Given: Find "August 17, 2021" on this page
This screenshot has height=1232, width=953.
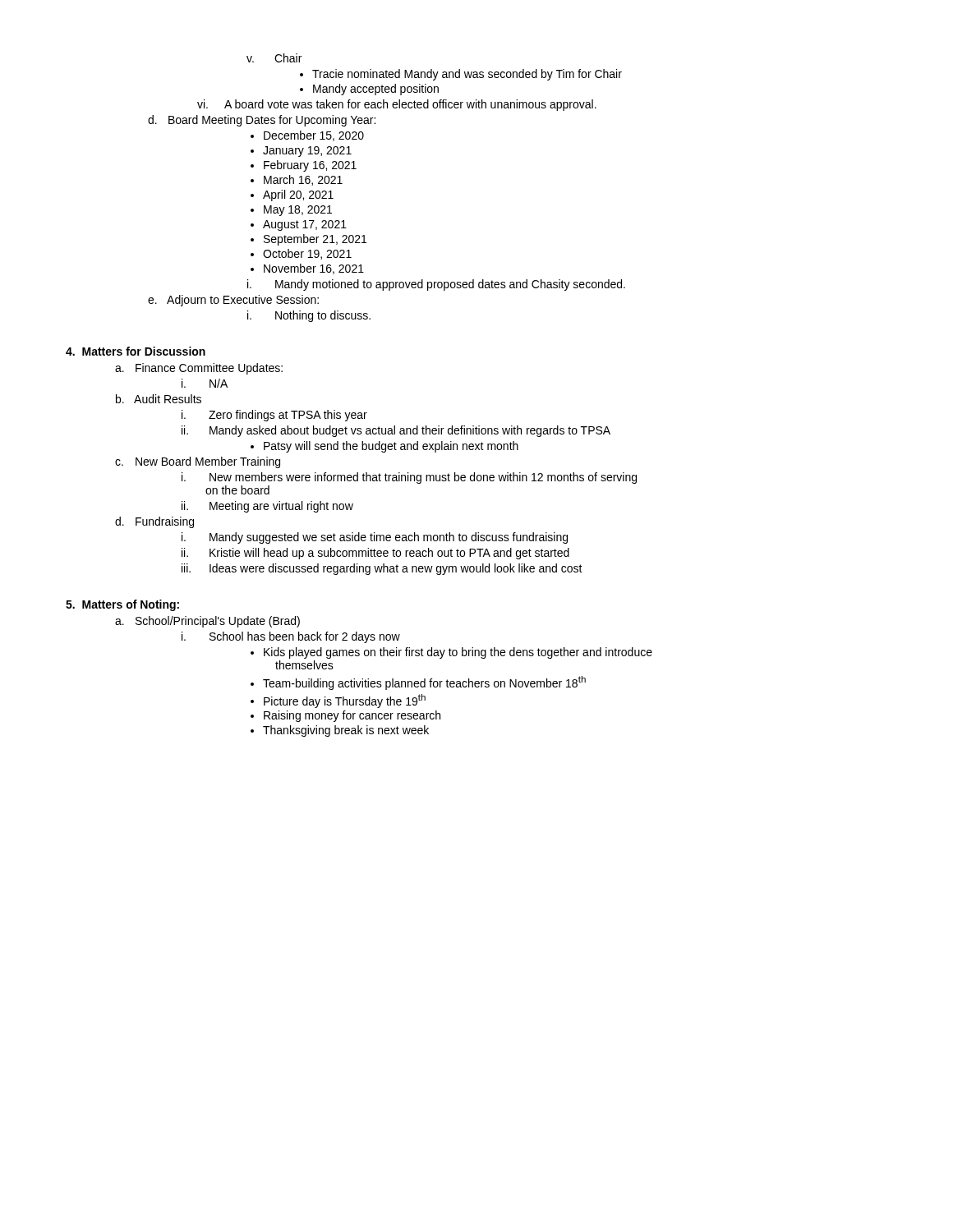Looking at the screenshot, I should point(305,225).
